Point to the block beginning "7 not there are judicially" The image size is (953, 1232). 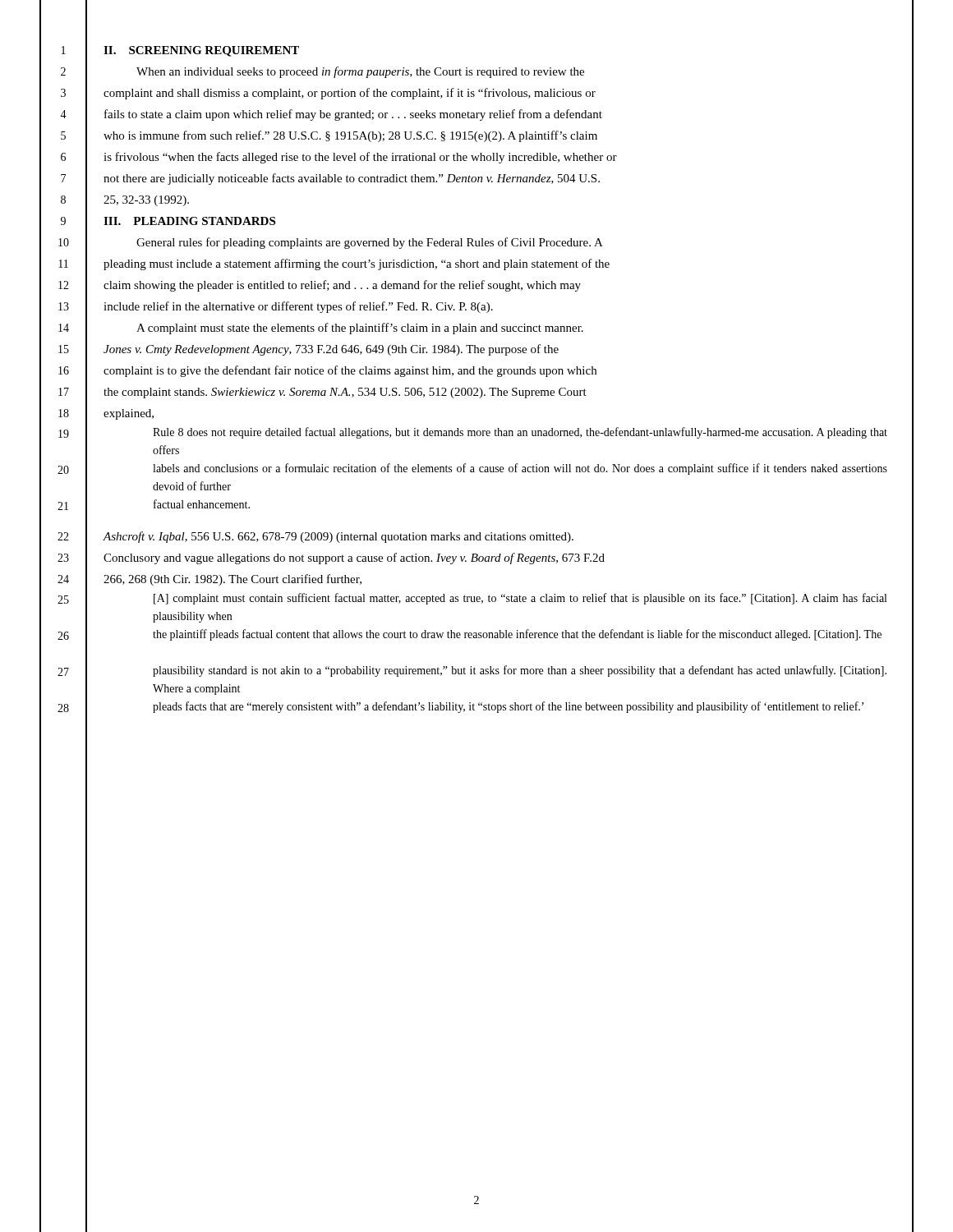476,179
